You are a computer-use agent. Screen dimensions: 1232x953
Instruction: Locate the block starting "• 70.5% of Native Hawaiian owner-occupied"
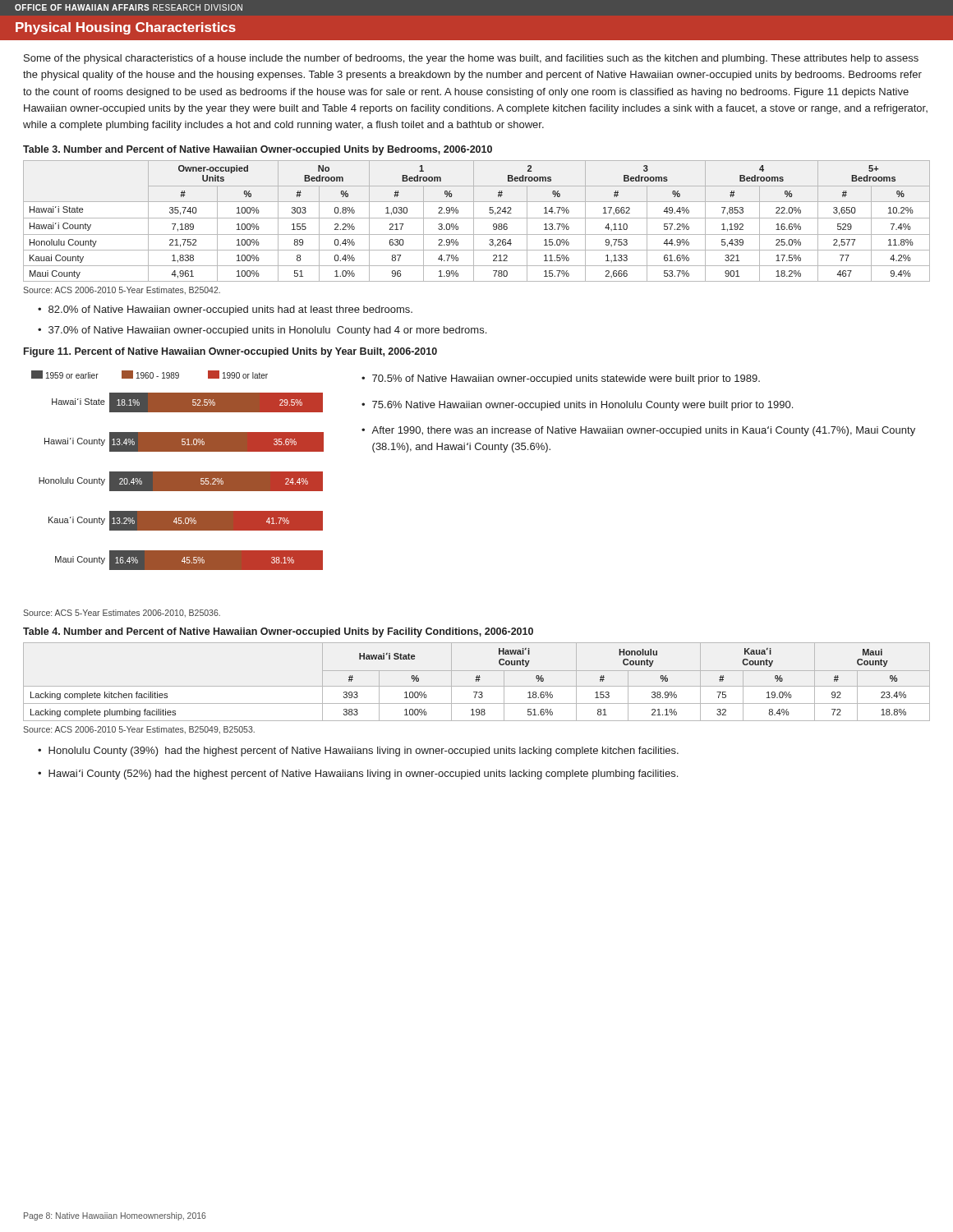pyautogui.click(x=561, y=379)
